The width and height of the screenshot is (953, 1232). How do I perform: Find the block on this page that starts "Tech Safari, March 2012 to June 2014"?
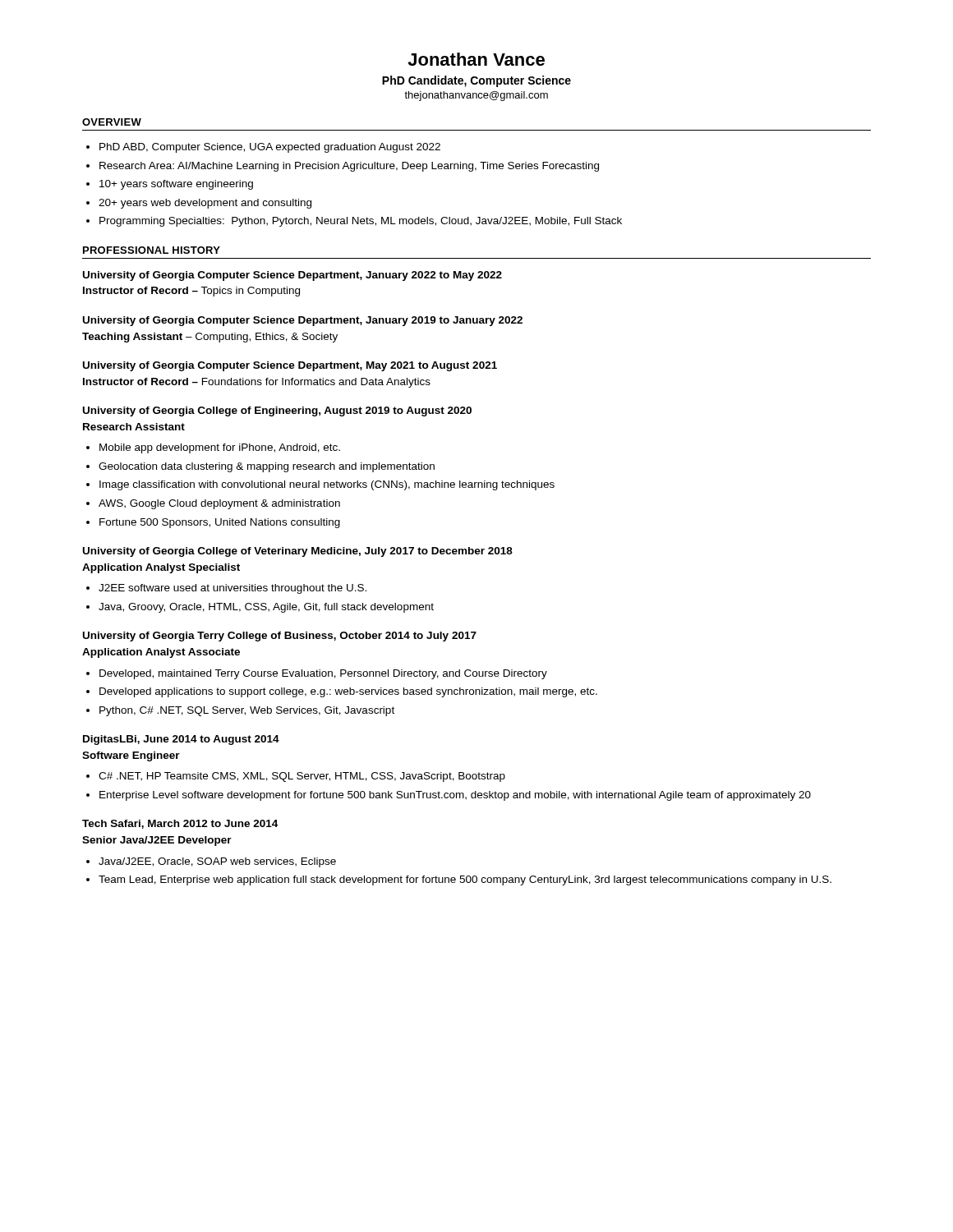pyautogui.click(x=180, y=824)
